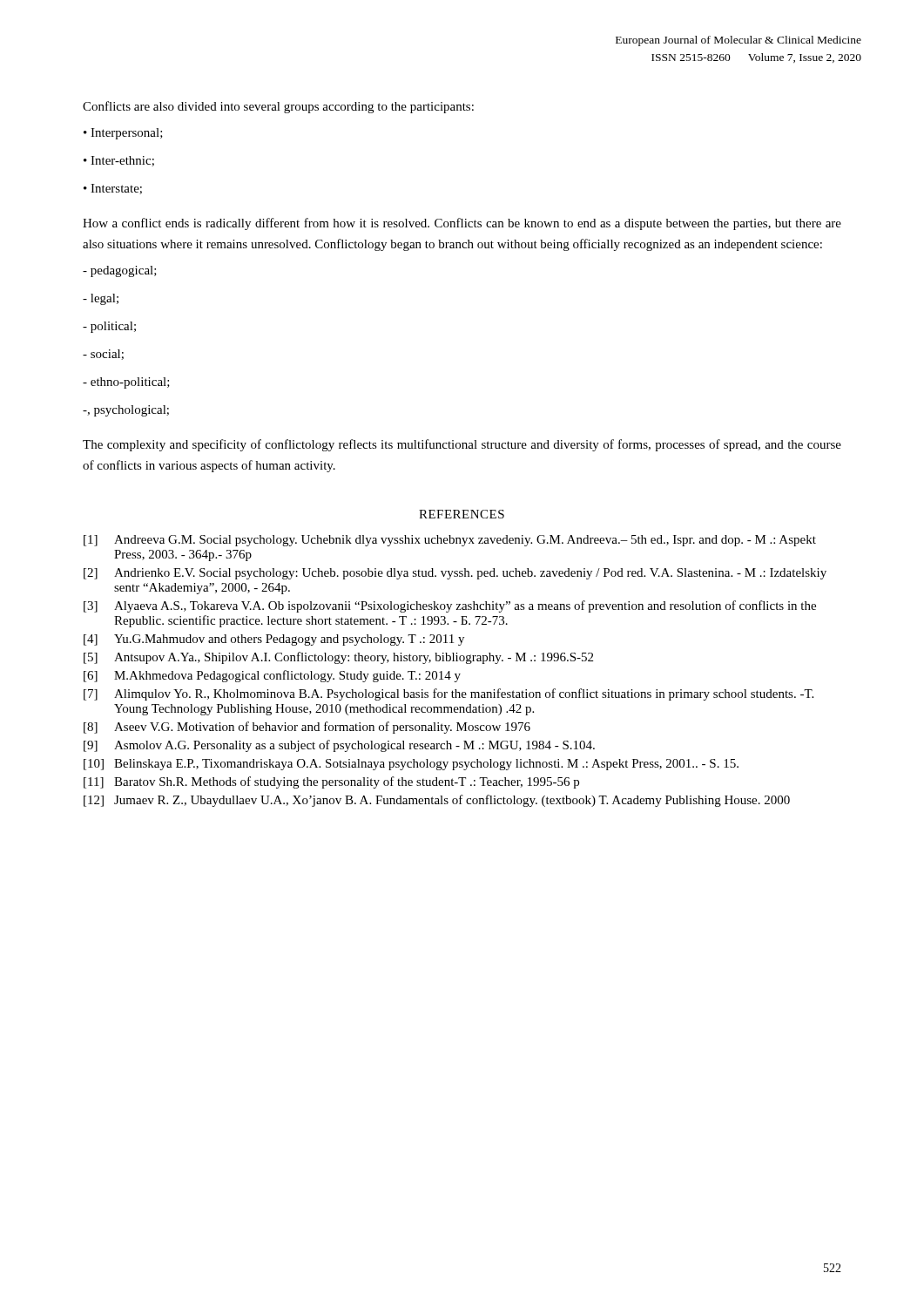924x1307 pixels.
Task: Select the list item with the text "• Interpersonal;"
Action: [123, 132]
